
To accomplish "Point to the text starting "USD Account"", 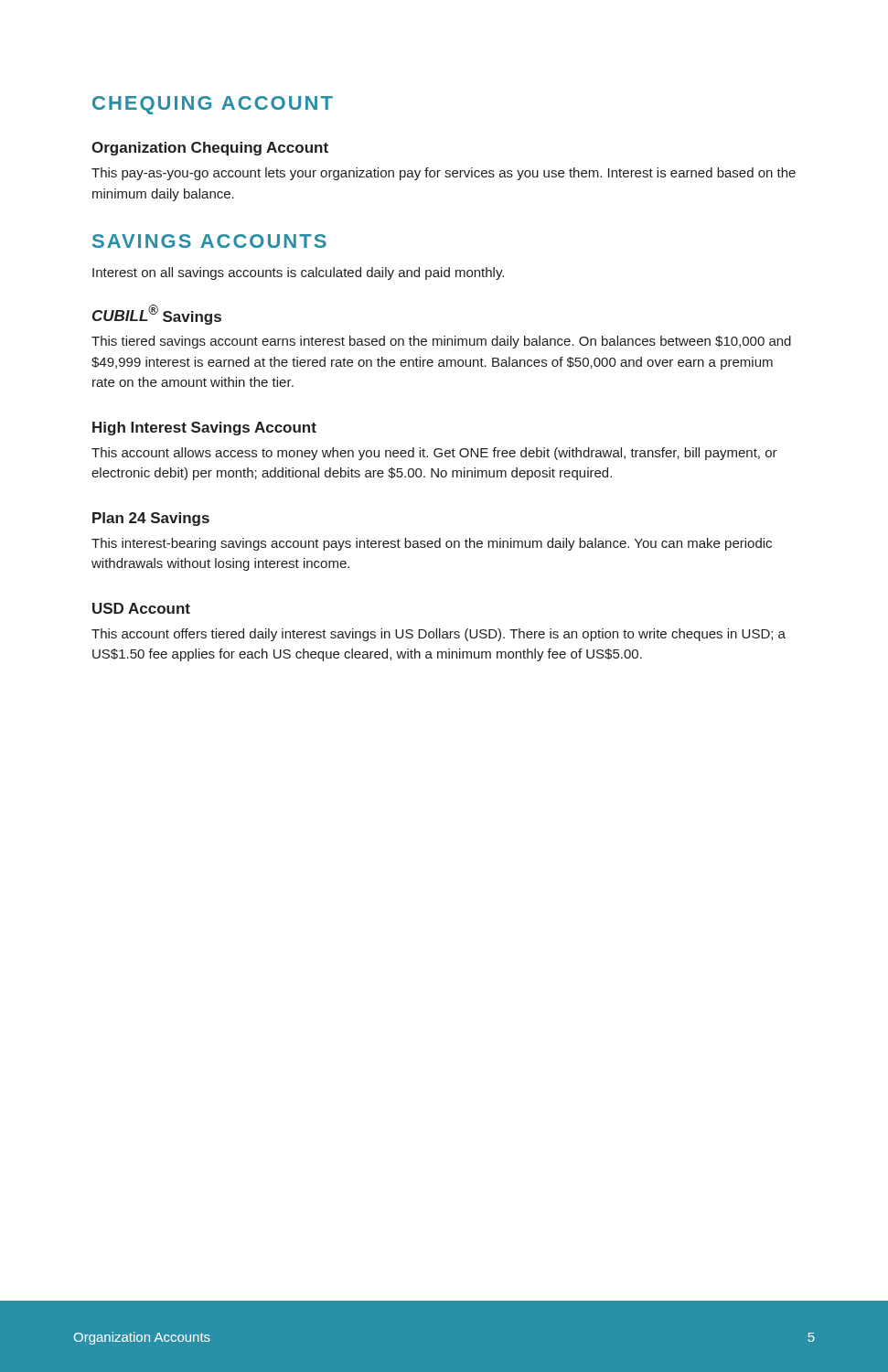I will (x=141, y=608).
